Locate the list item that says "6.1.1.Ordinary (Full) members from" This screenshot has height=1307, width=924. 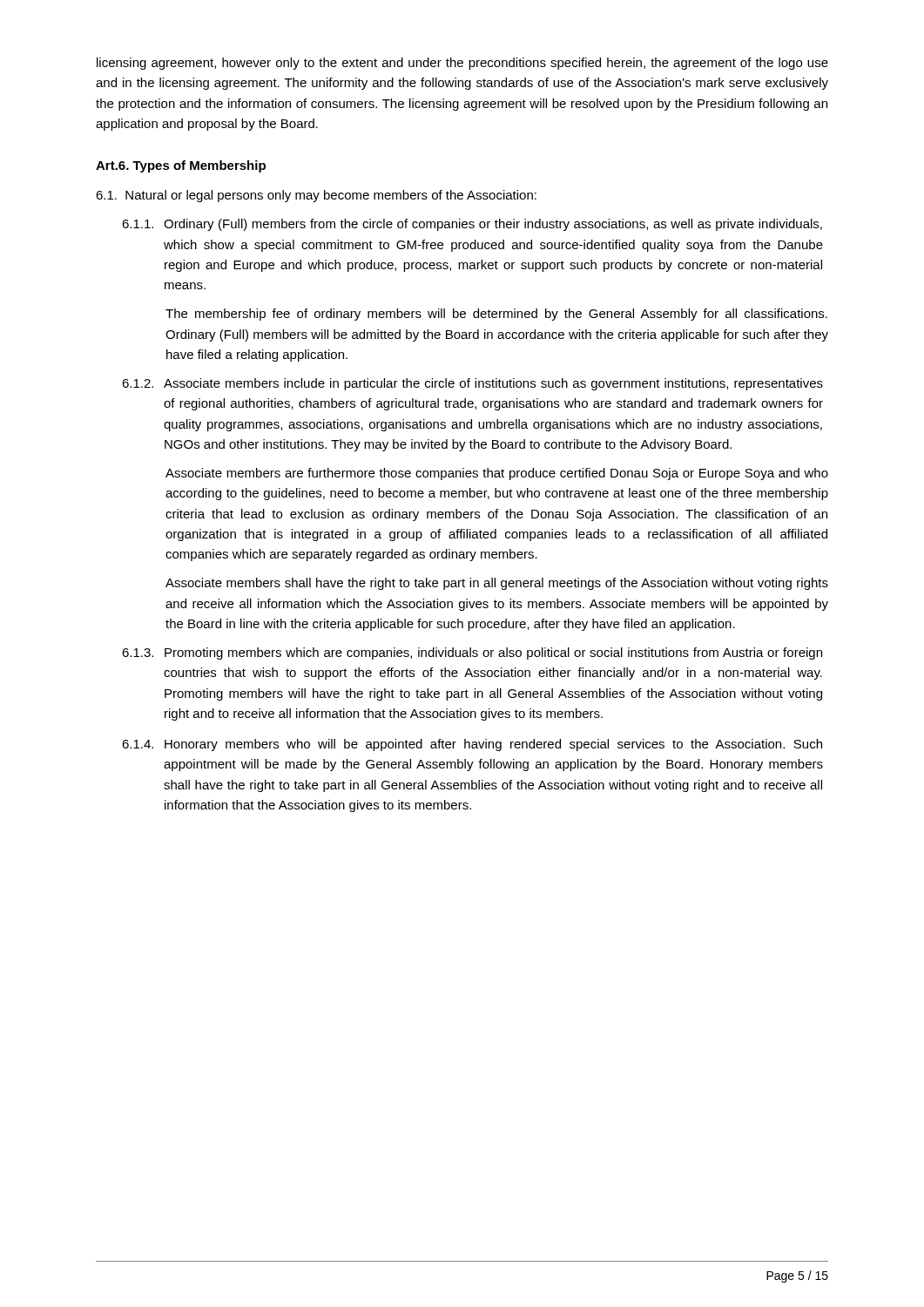pos(472,254)
